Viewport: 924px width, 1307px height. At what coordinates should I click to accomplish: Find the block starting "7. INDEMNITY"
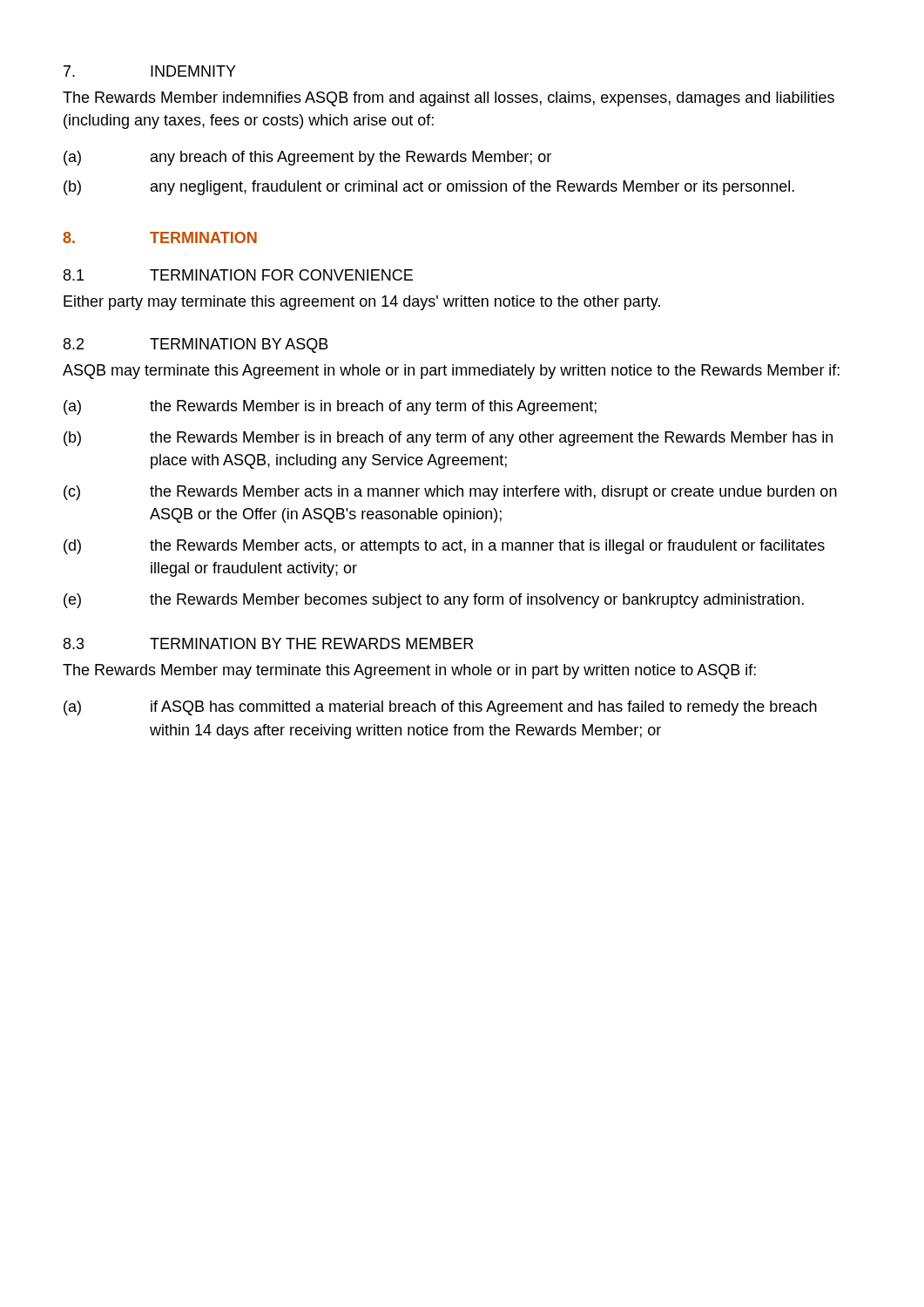tap(149, 72)
